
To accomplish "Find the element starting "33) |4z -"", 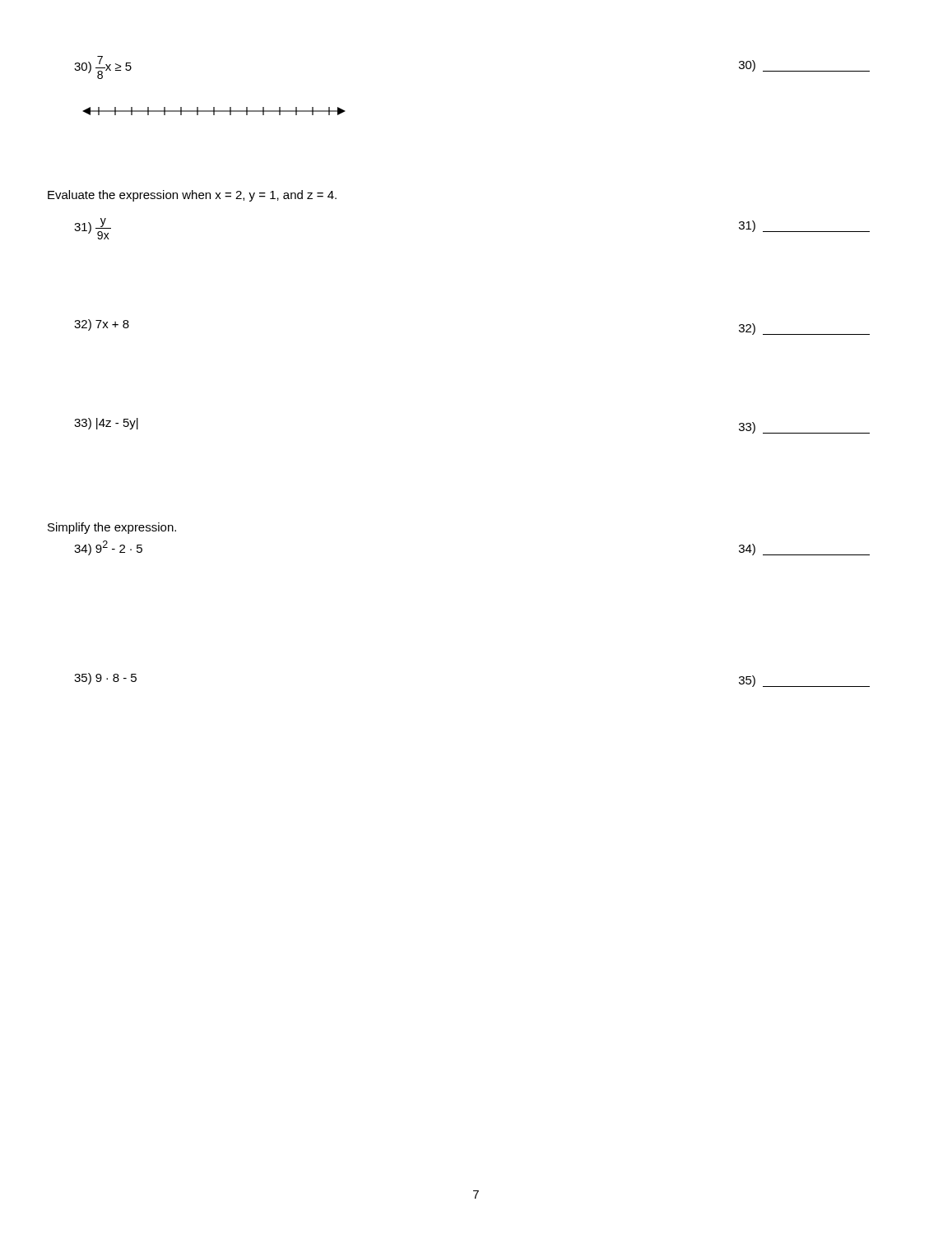I will [x=106, y=422].
